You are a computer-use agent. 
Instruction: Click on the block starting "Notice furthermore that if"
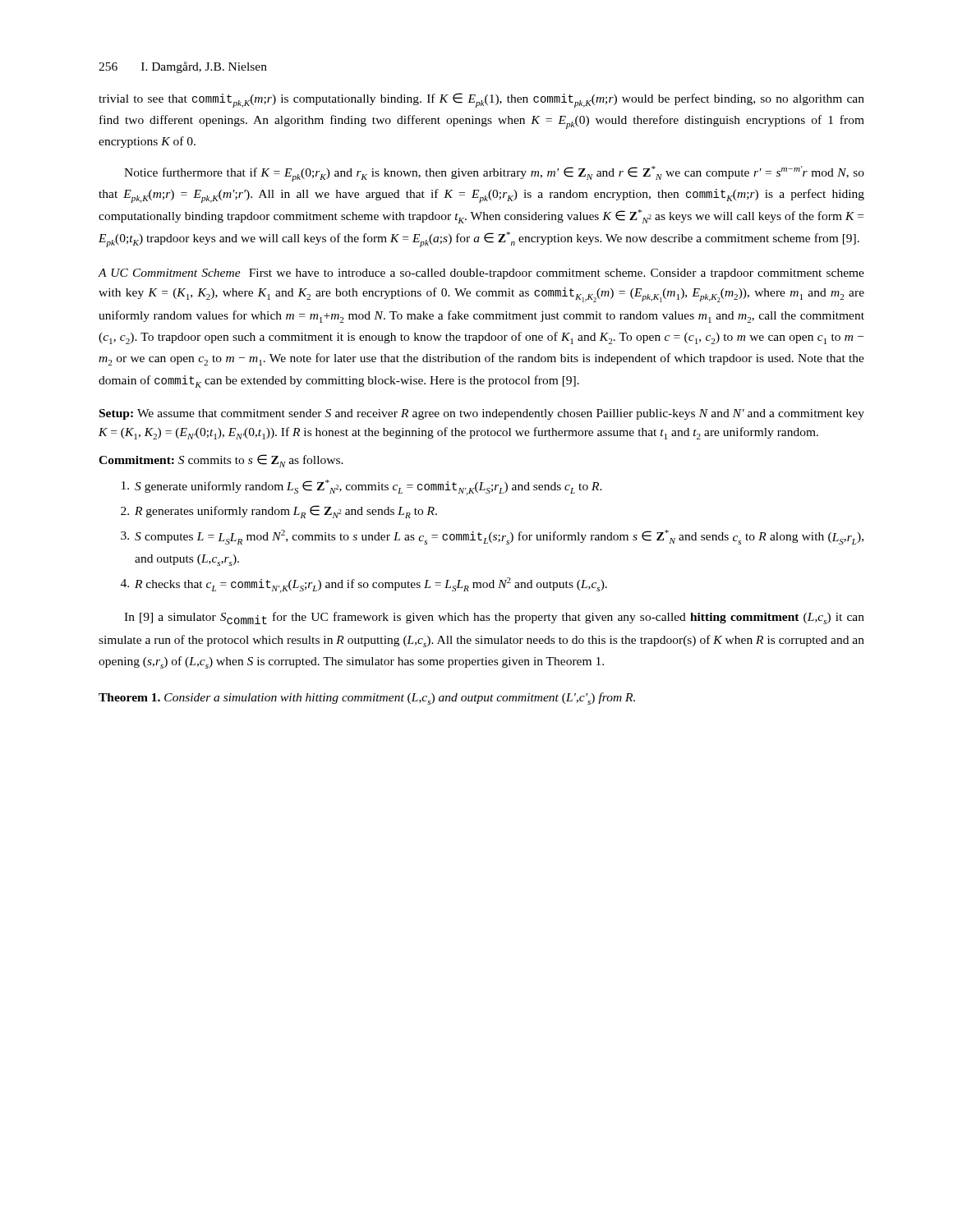coord(481,206)
